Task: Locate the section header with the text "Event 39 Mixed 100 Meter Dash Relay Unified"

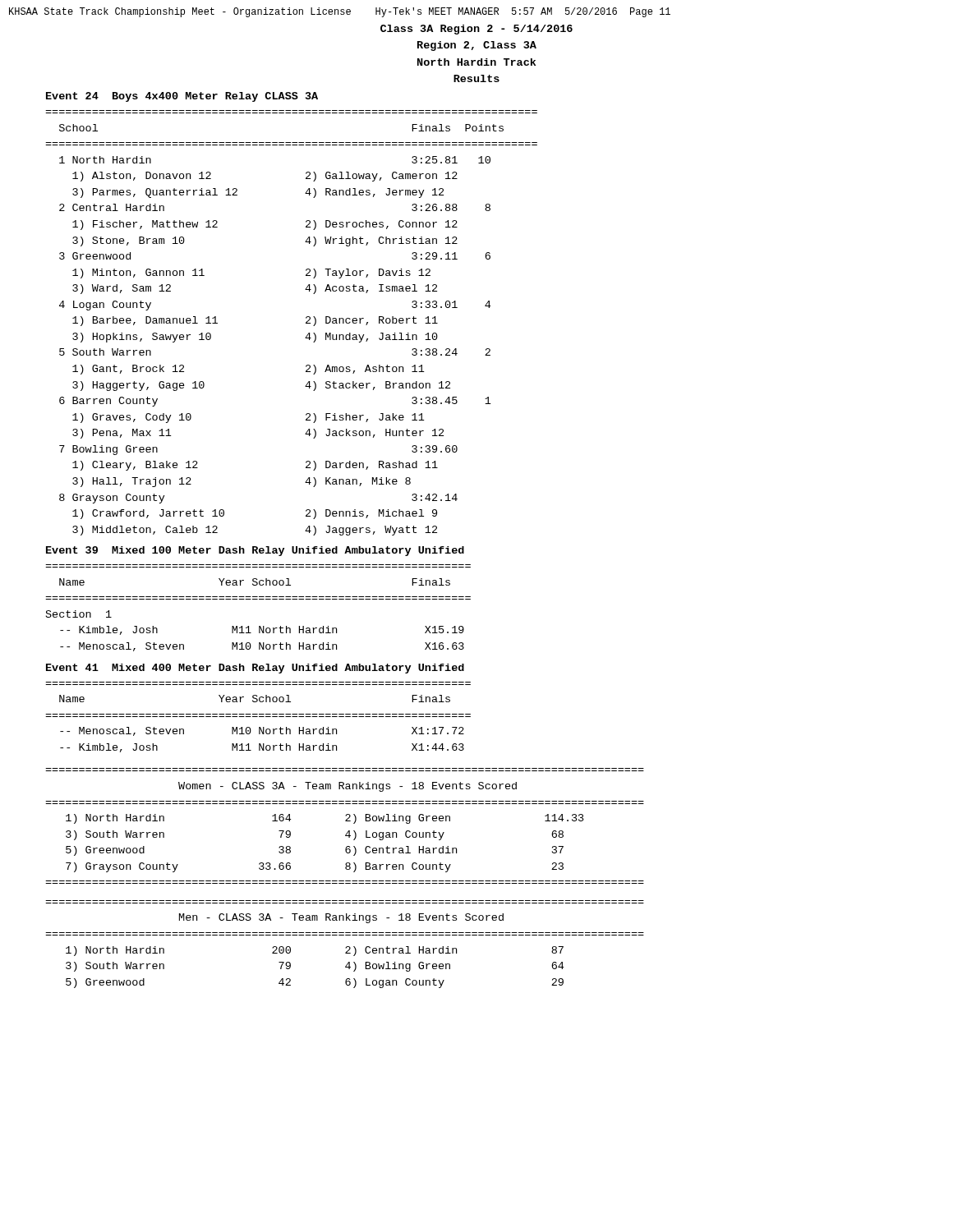Action: click(255, 551)
